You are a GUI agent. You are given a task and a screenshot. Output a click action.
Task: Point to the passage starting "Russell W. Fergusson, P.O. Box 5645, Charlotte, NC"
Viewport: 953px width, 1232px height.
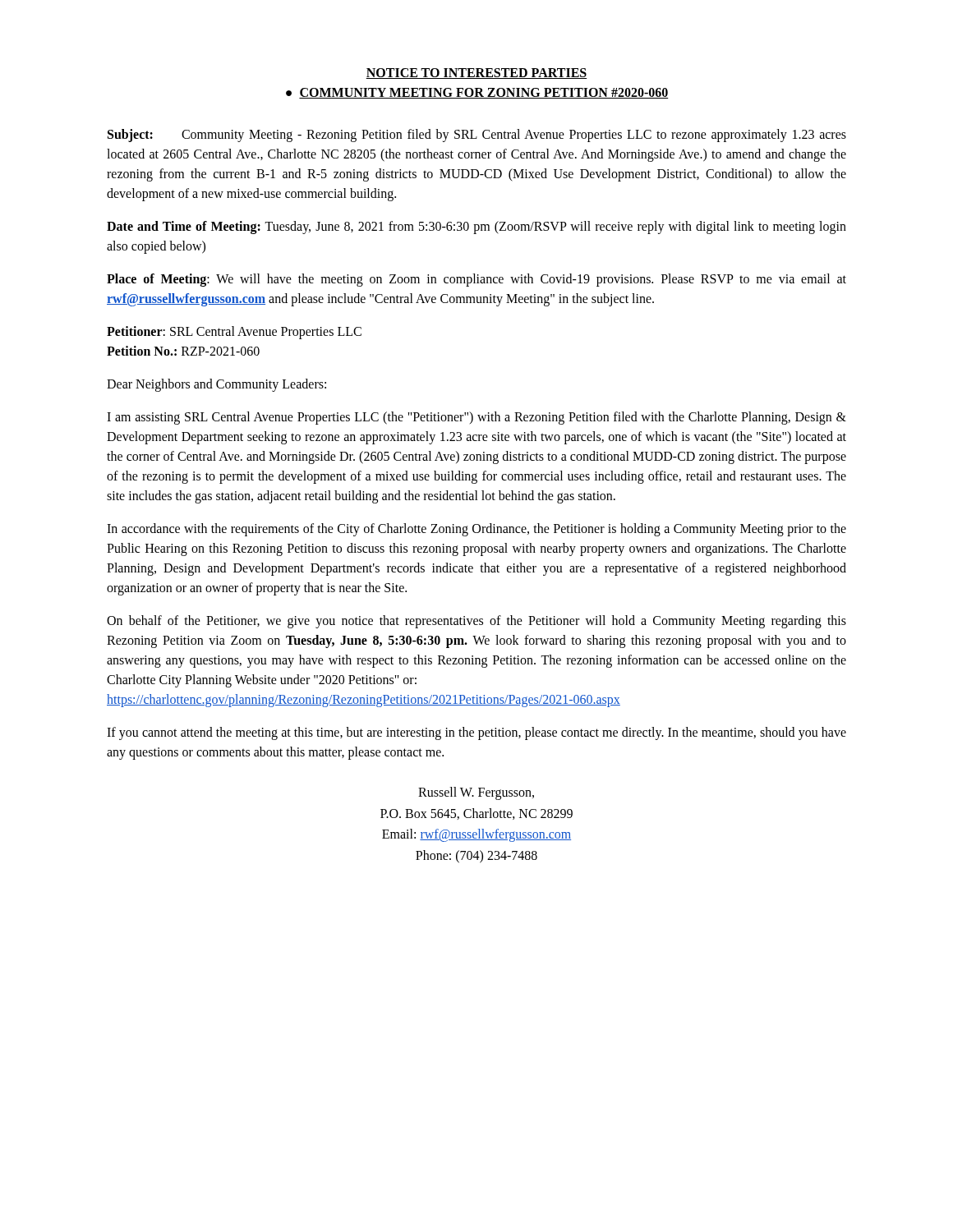[476, 824]
